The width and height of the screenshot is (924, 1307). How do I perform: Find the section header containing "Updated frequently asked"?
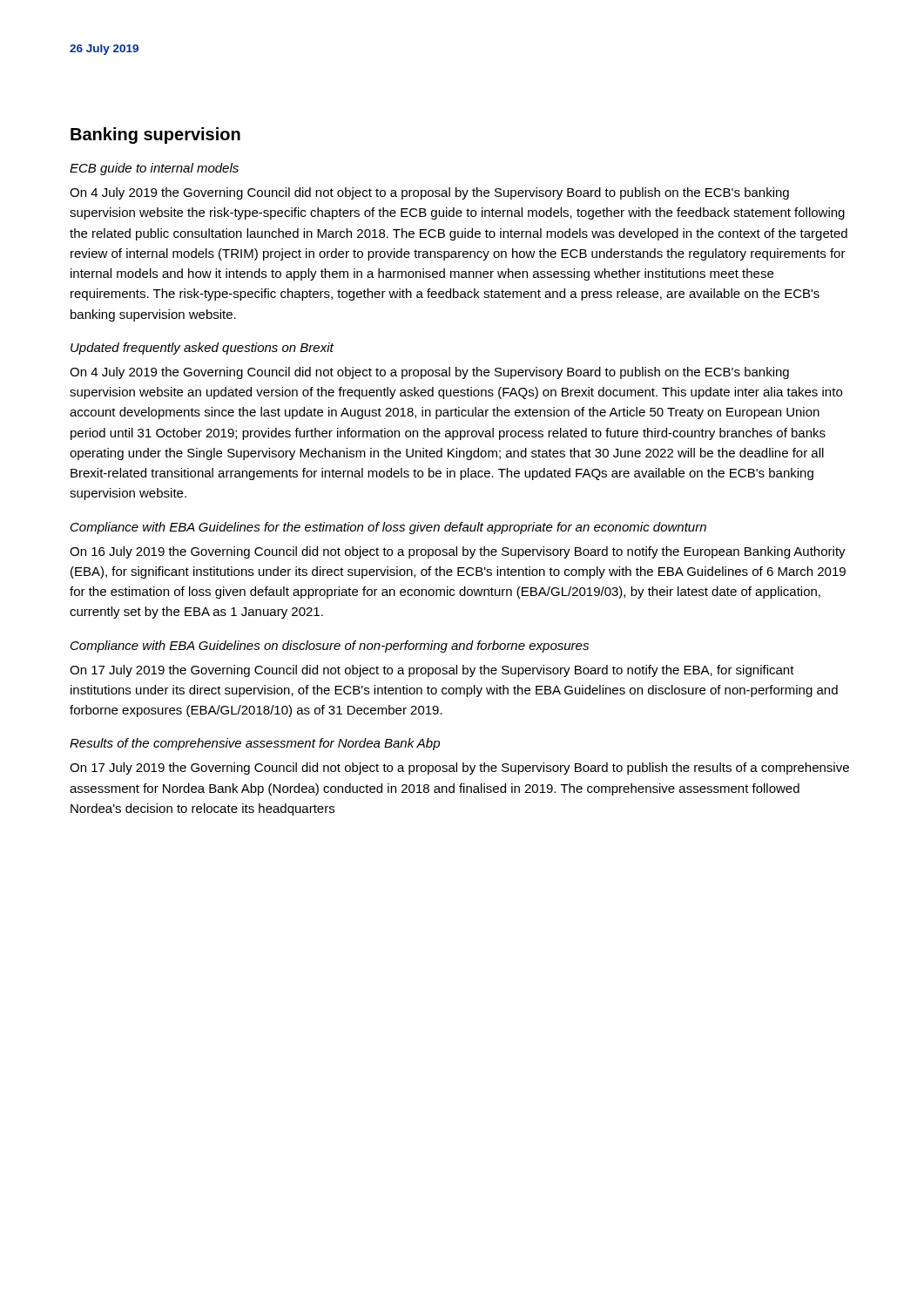(201, 347)
